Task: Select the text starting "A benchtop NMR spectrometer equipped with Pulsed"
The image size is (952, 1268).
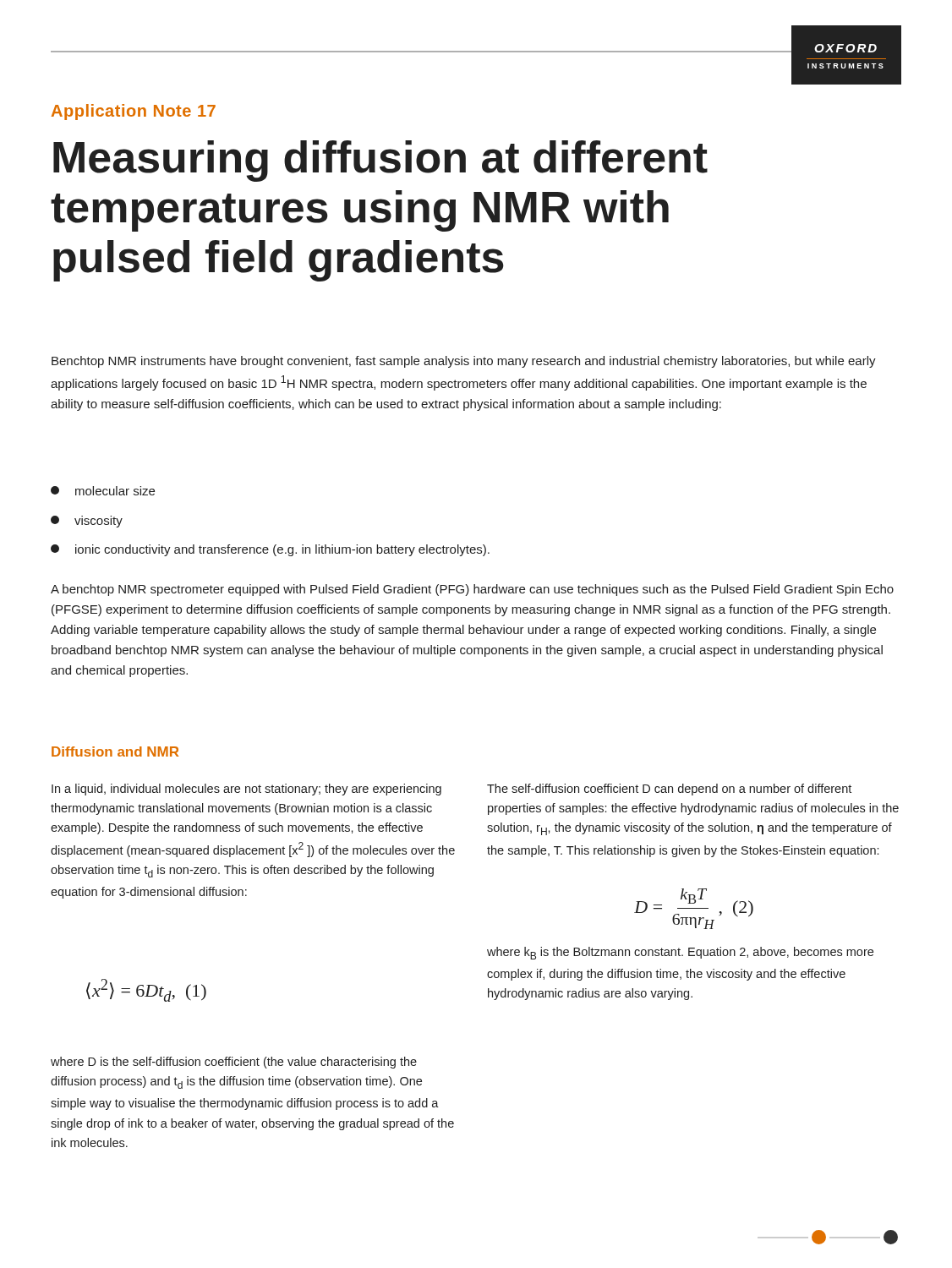Action: point(472,629)
